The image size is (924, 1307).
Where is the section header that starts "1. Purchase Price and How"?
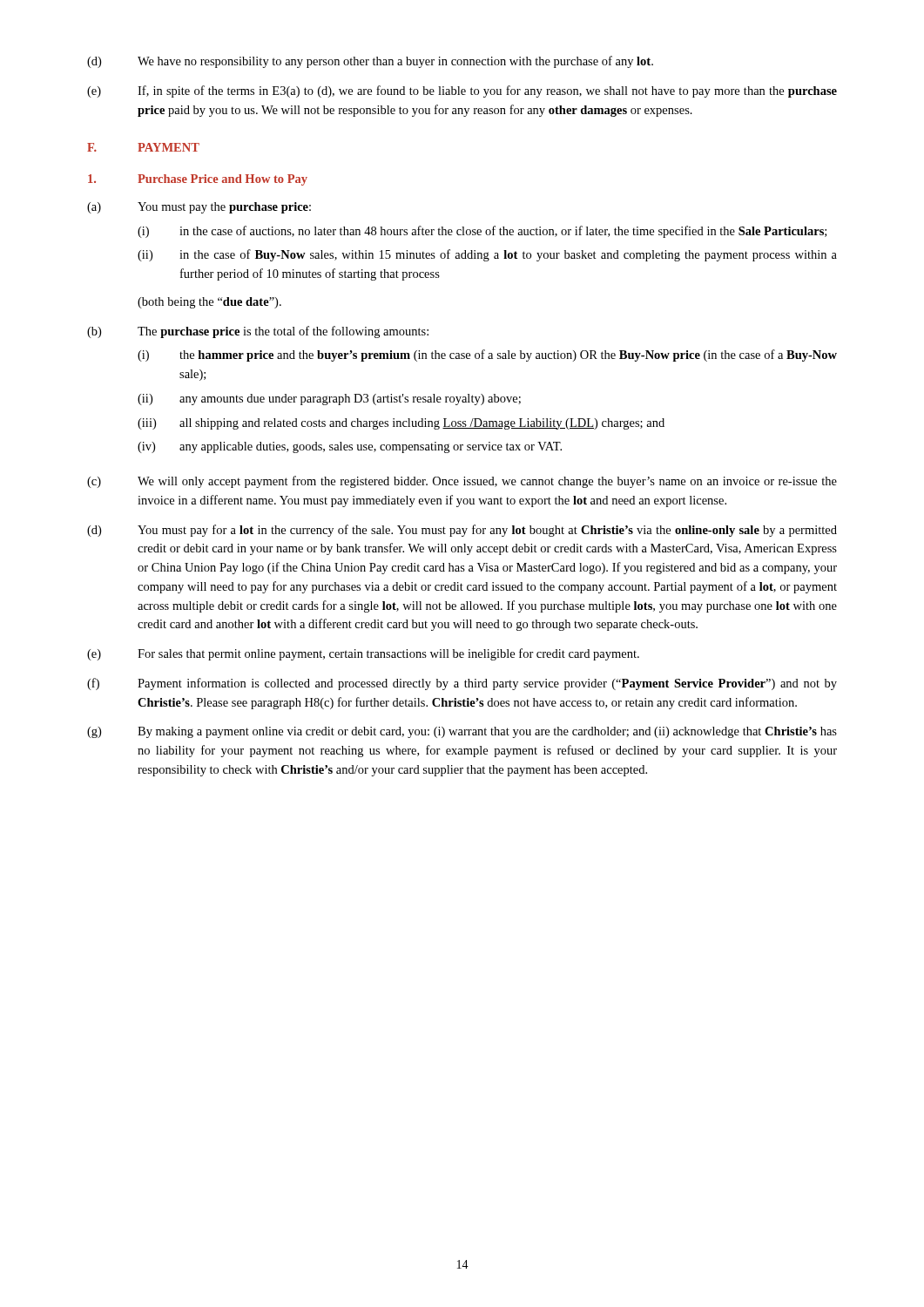198,180
